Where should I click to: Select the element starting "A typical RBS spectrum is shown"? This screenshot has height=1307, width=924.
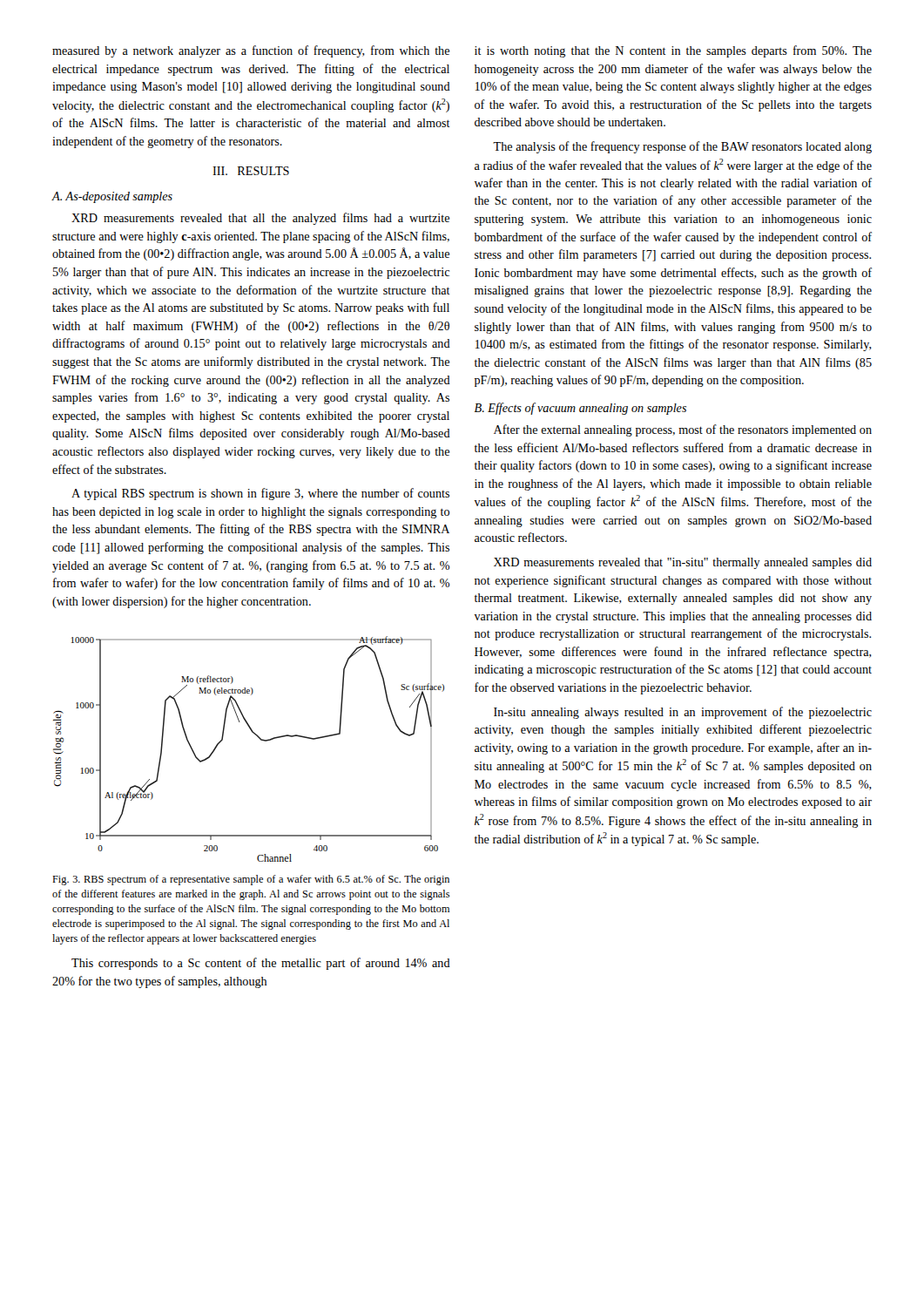[x=251, y=547]
